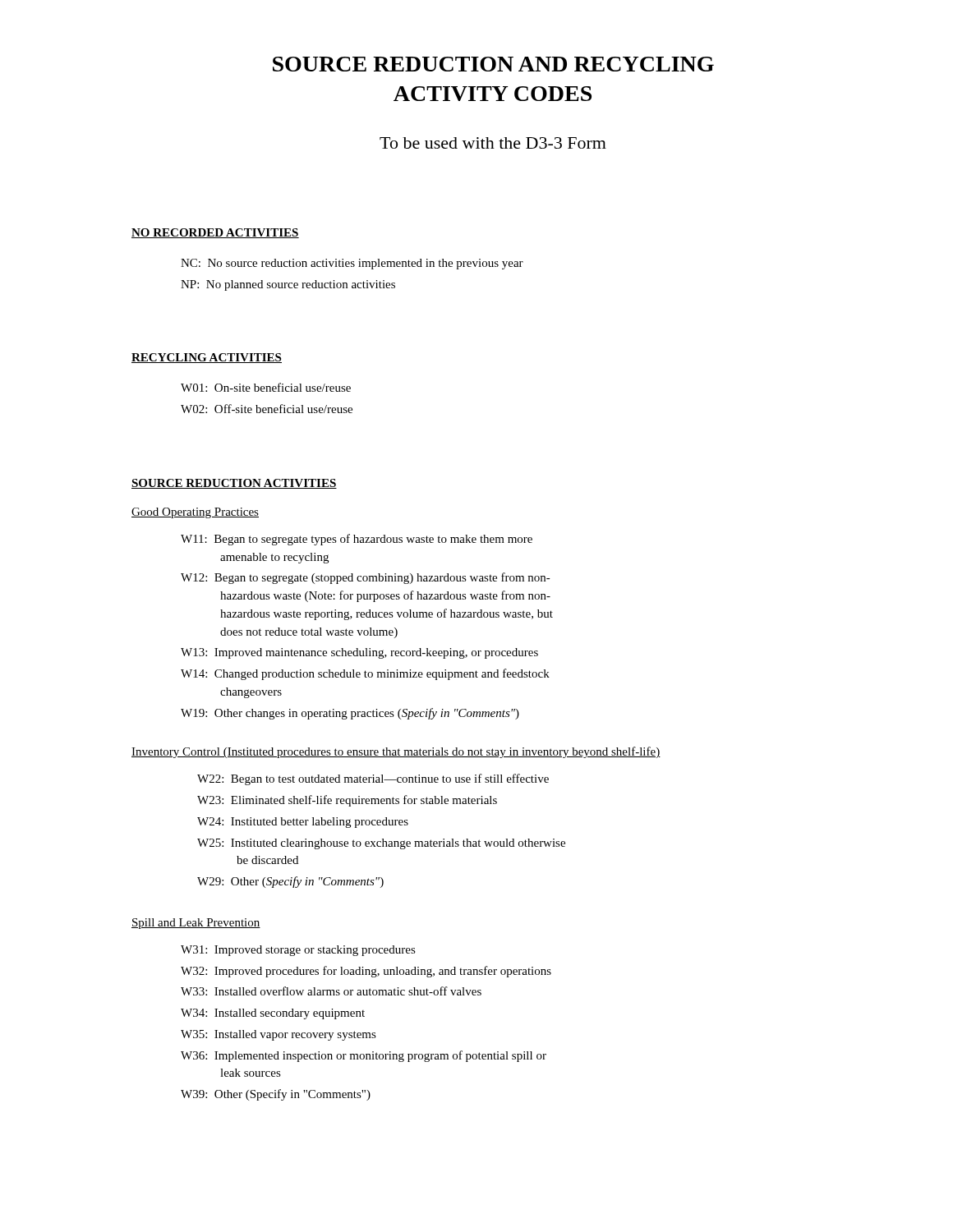Locate the block starting "SOURCE REDUCTION ACTIVITIES"
The width and height of the screenshot is (953, 1232).
click(x=234, y=483)
